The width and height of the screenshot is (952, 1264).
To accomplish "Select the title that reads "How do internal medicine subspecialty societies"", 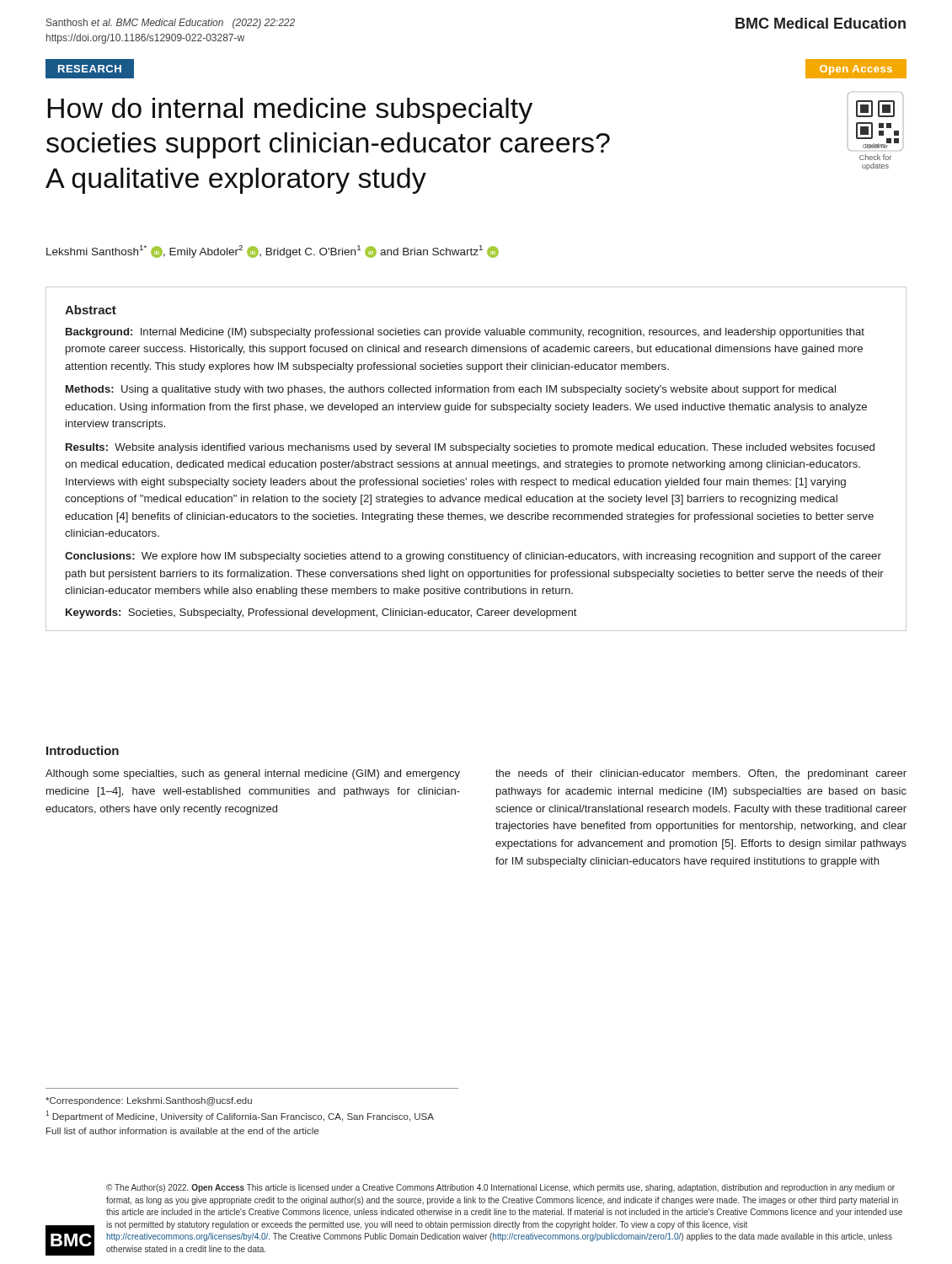I will coord(446,143).
